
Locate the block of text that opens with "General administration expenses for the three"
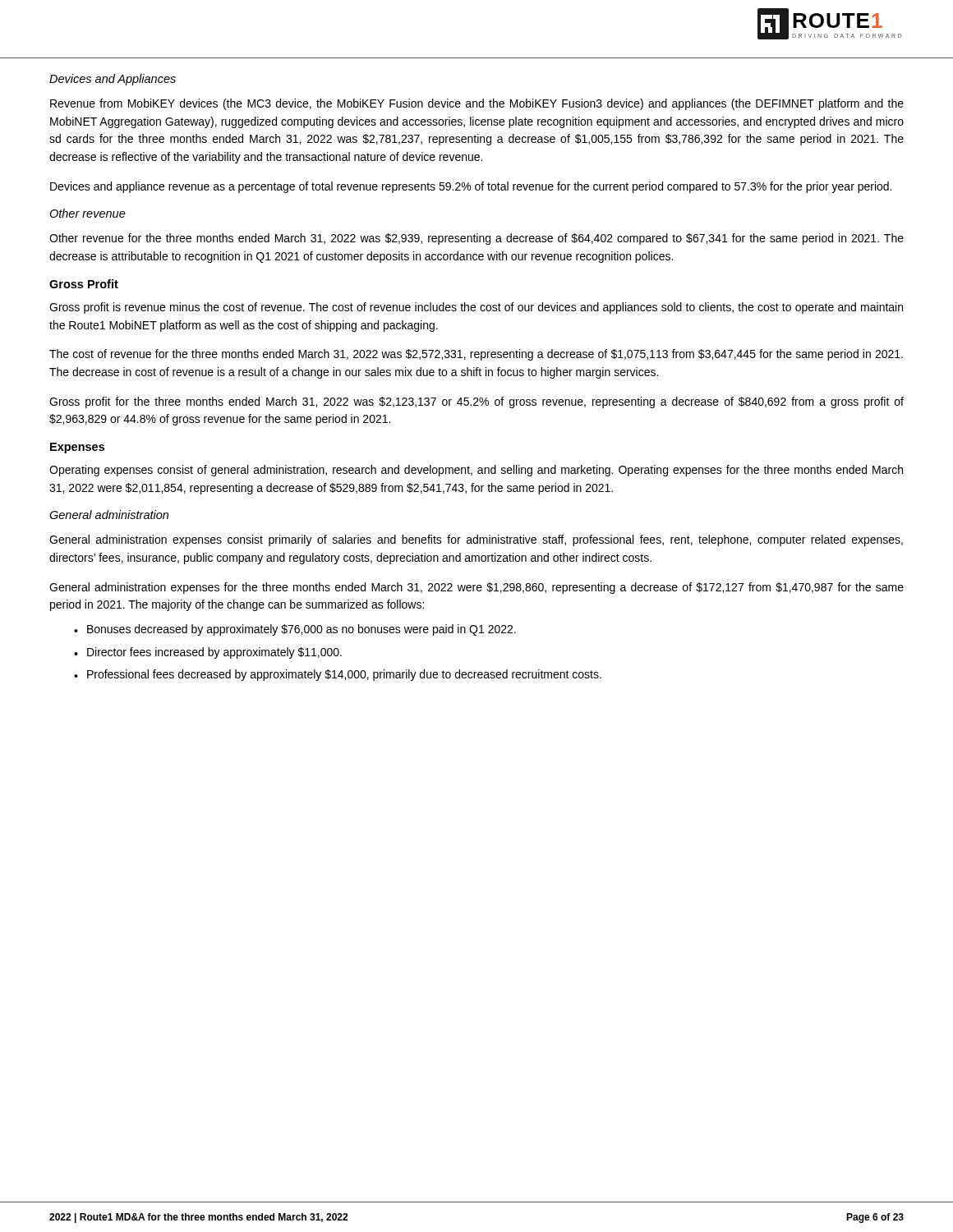[x=476, y=596]
